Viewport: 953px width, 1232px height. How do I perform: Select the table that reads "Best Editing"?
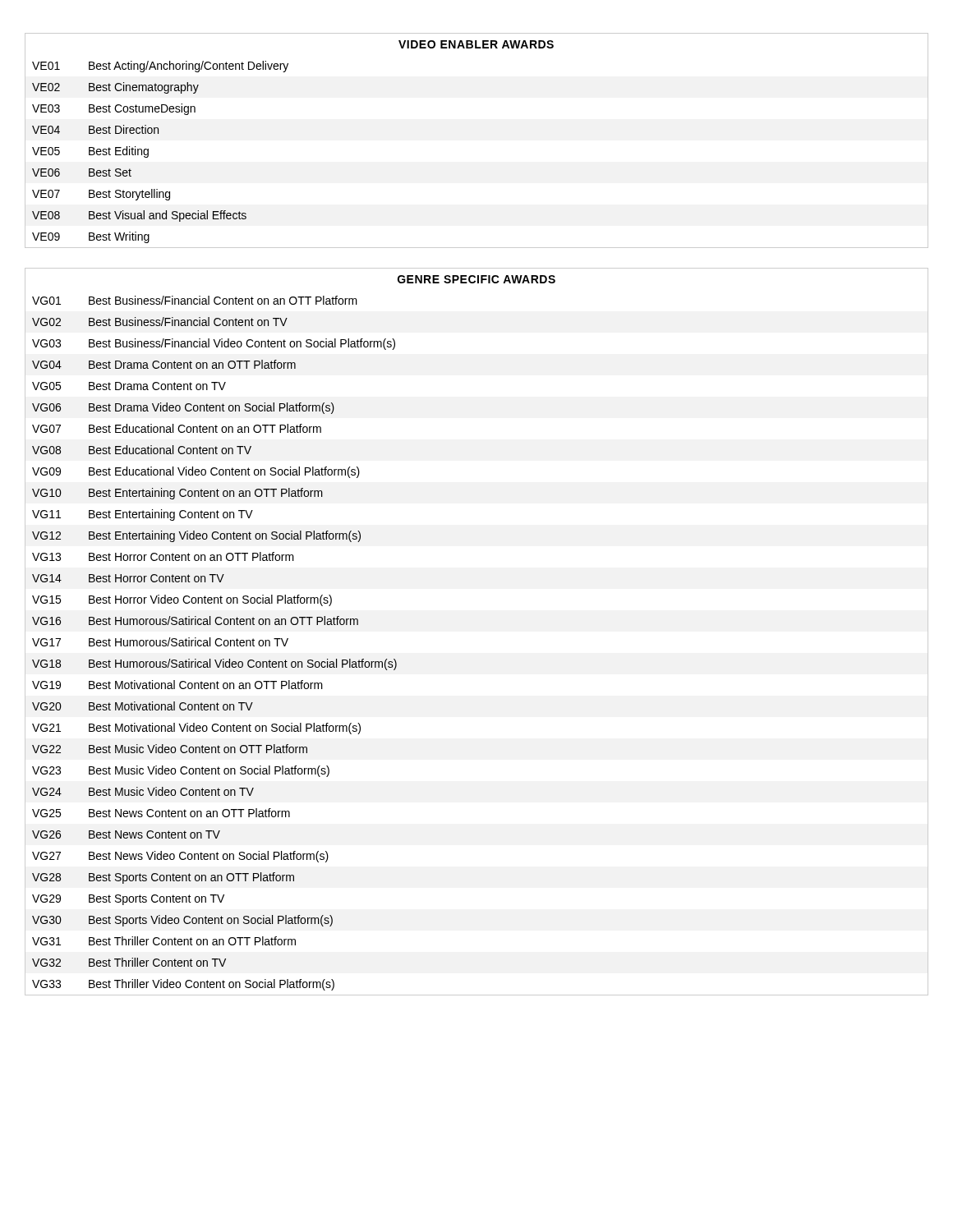(476, 140)
